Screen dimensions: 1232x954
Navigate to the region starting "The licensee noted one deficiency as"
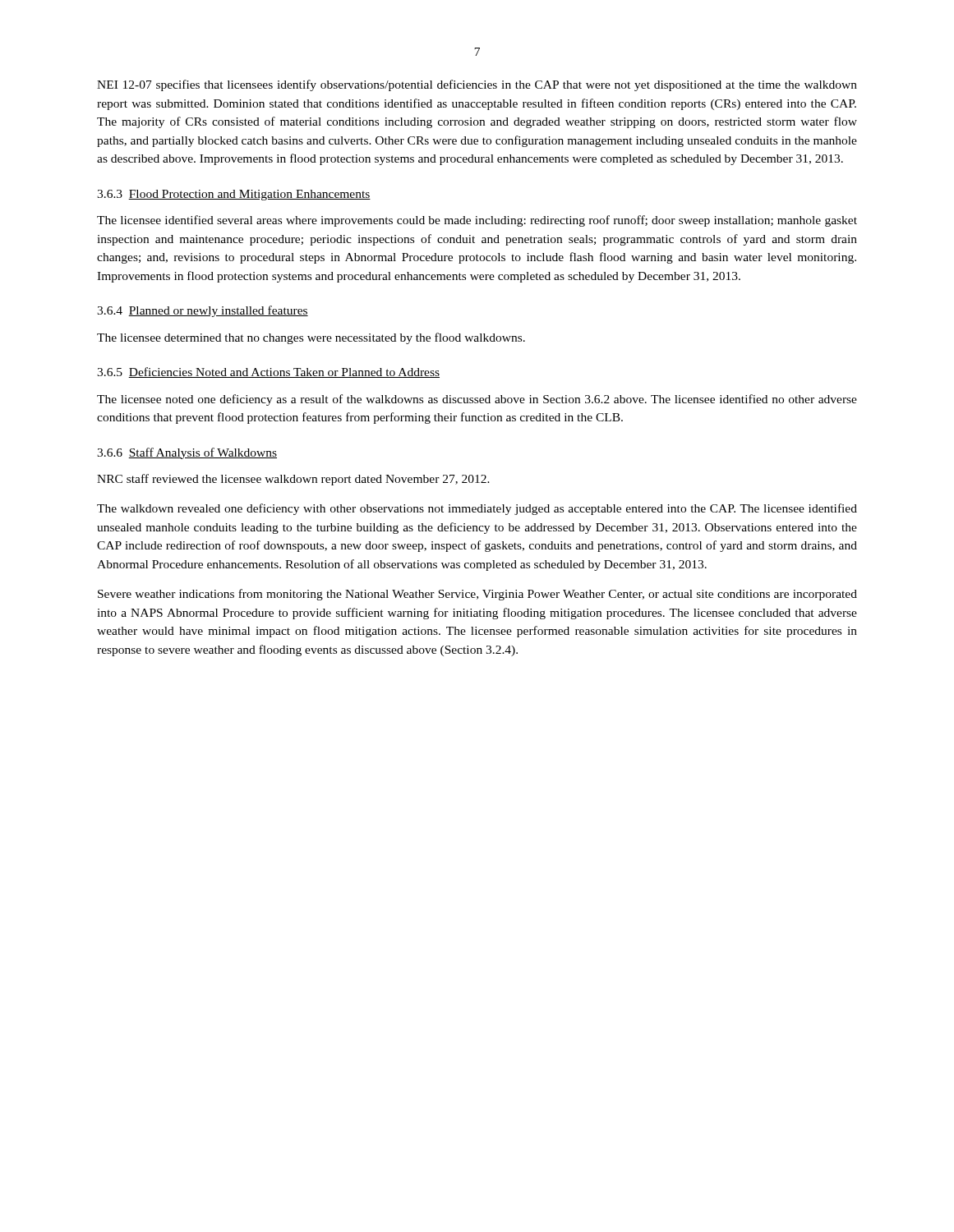coord(477,408)
